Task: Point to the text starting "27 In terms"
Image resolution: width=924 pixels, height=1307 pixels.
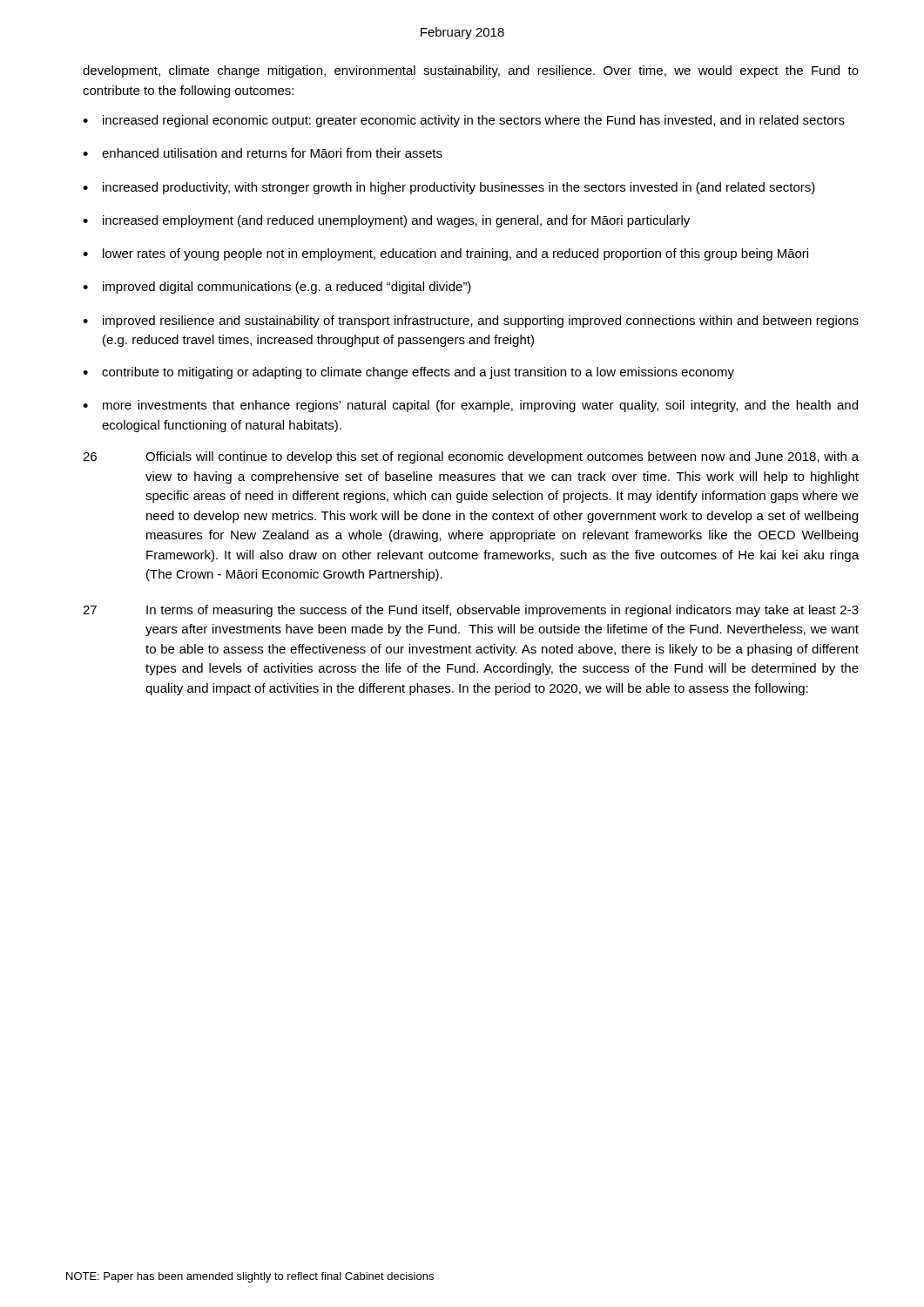Action: (471, 649)
